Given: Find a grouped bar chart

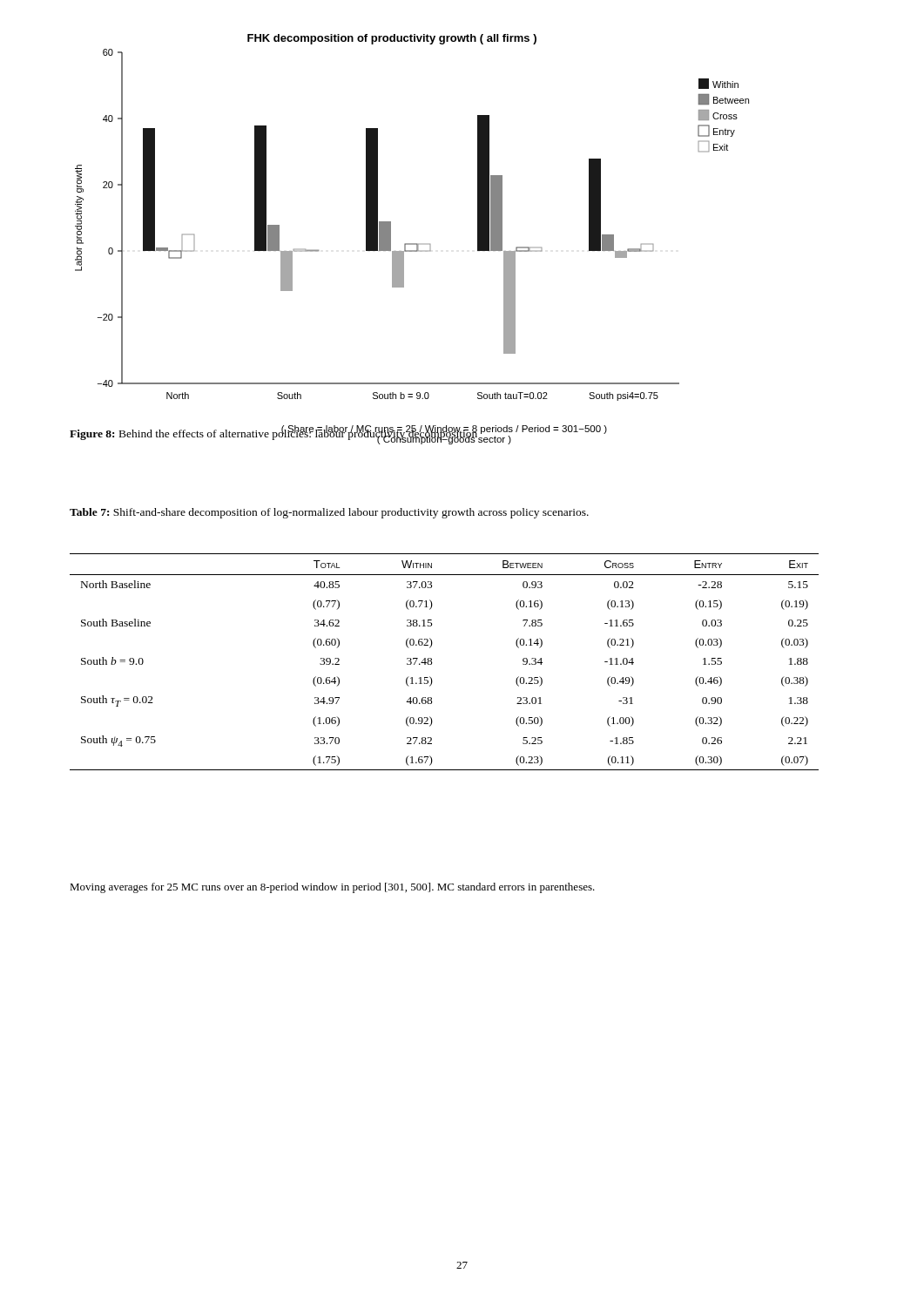Looking at the screenshot, I should click(x=444, y=235).
